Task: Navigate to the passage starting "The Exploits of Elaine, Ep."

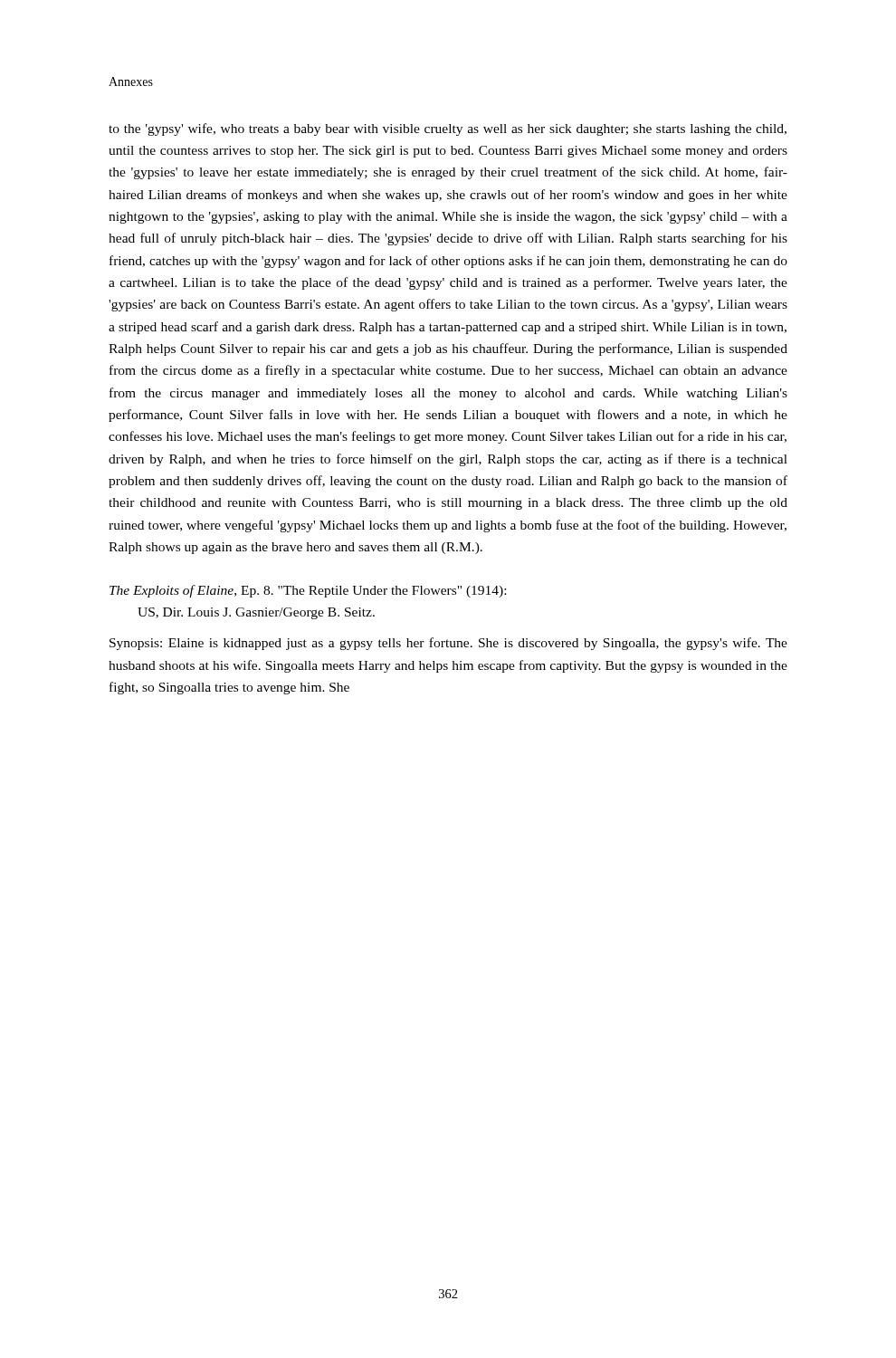Action: click(x=448, y=603)
